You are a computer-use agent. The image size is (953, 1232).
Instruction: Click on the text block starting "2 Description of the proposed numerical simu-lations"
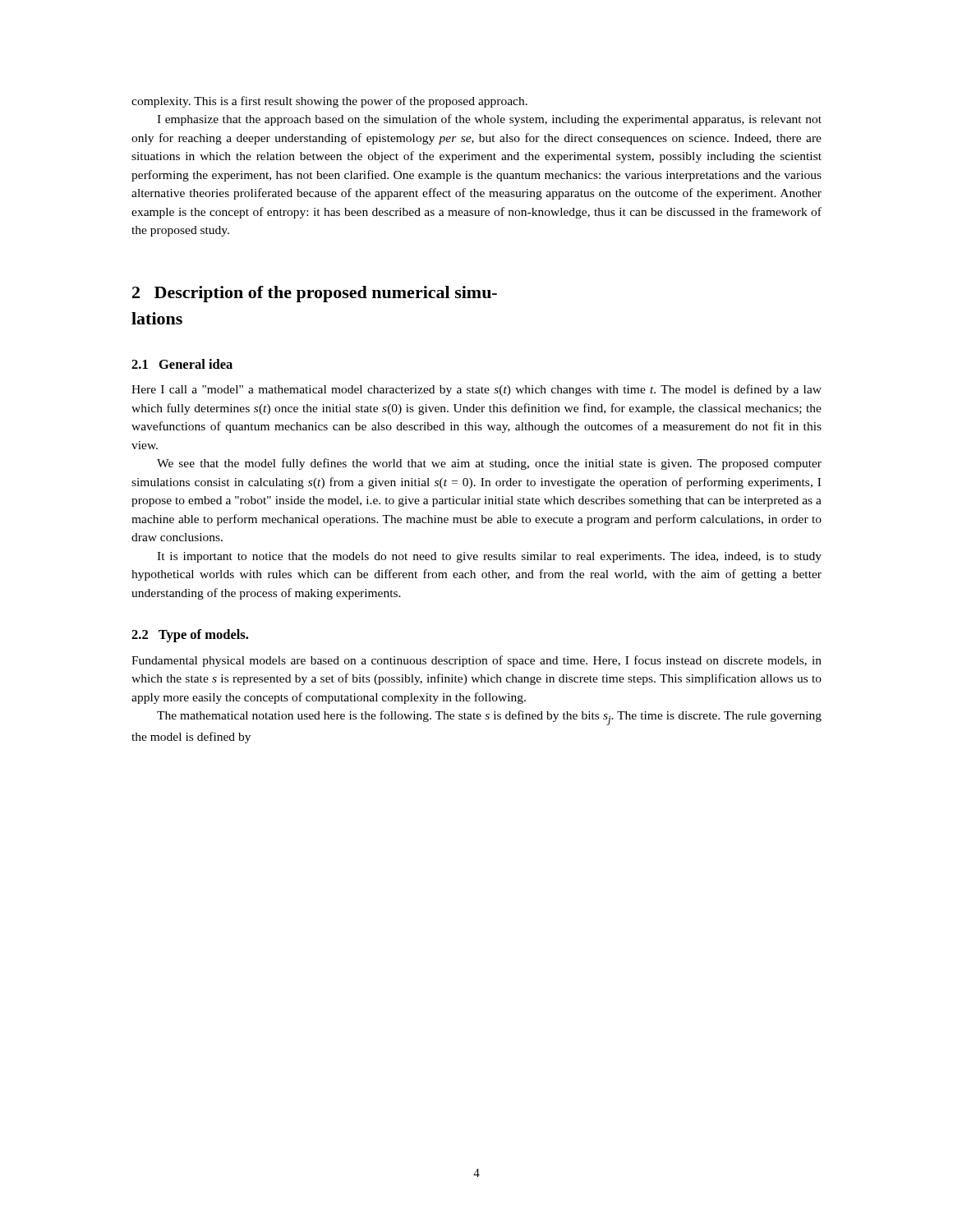[x=315, y=305]
